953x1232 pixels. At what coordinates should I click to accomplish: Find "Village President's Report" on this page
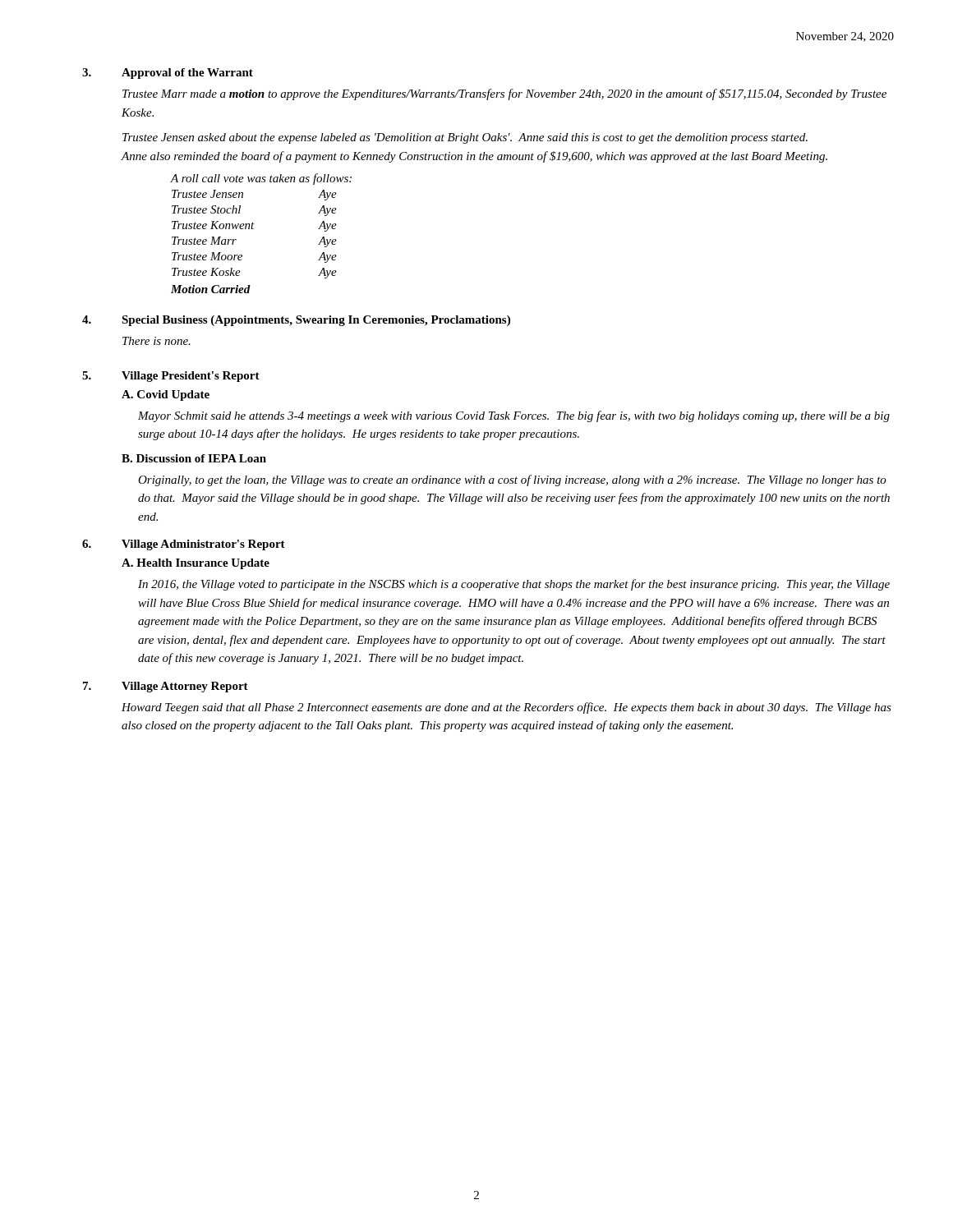[190, 375]
